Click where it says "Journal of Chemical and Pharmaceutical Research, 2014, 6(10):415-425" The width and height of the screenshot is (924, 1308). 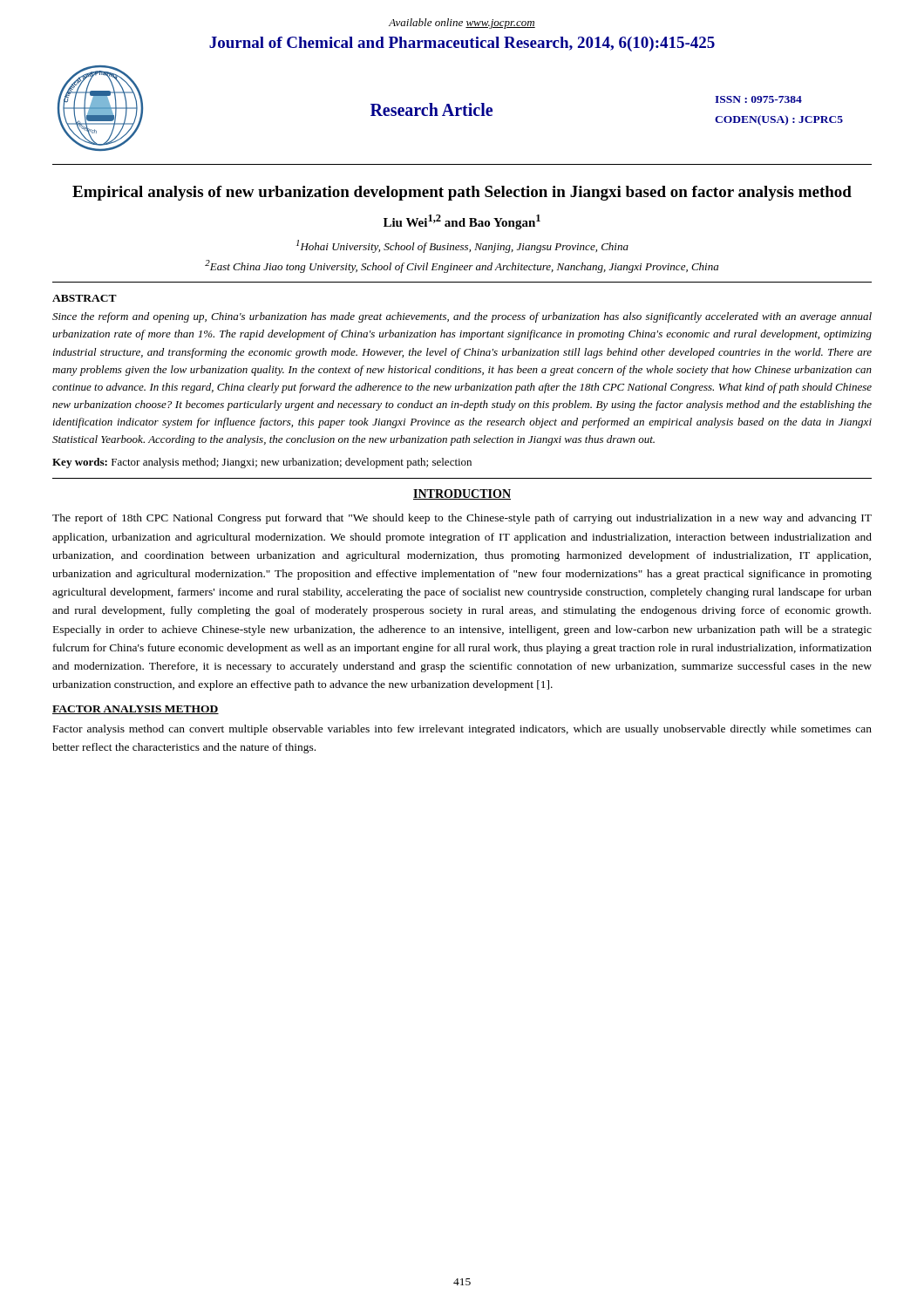462,42
